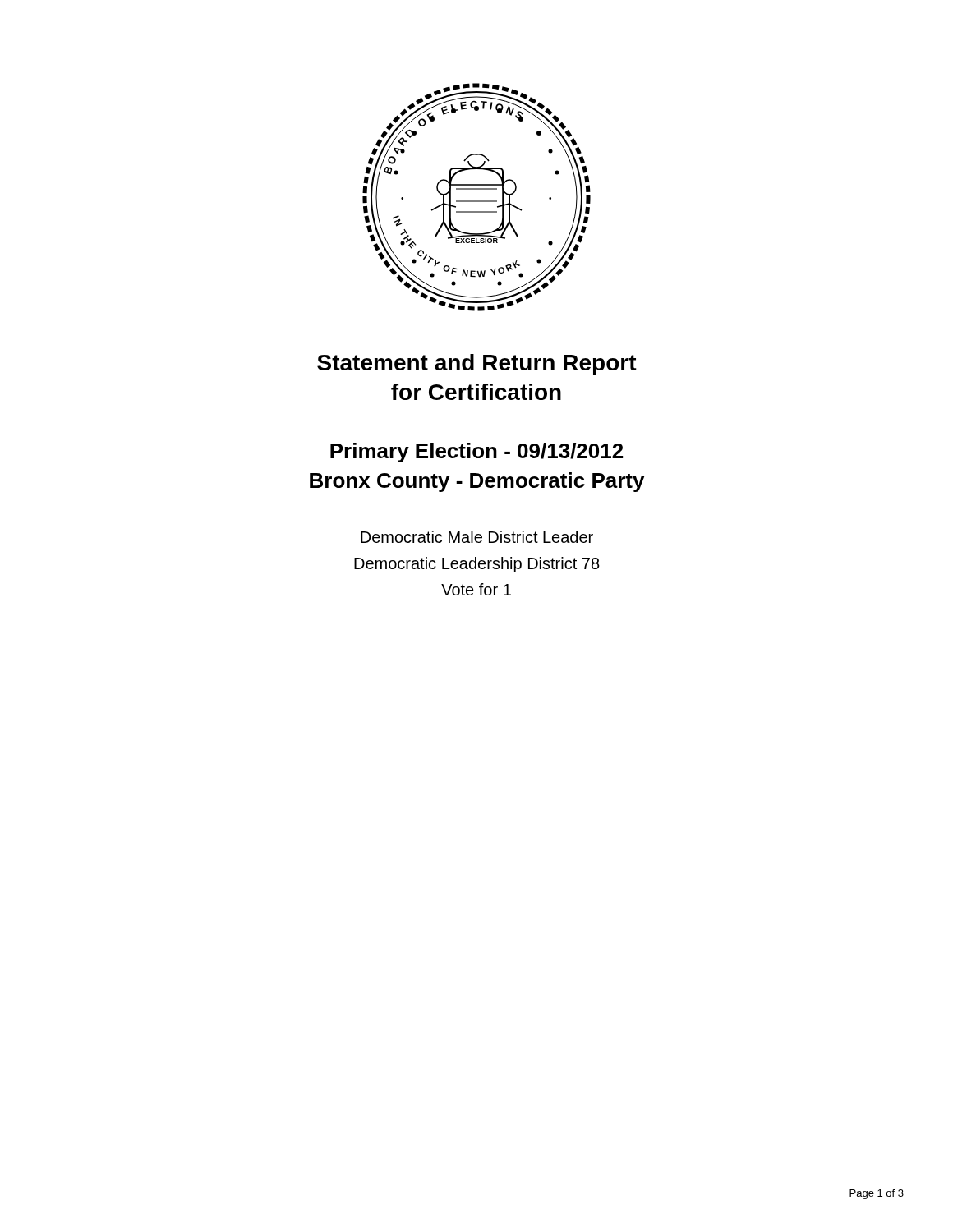
Task: Select the logo
Action: tap(476, 199)
